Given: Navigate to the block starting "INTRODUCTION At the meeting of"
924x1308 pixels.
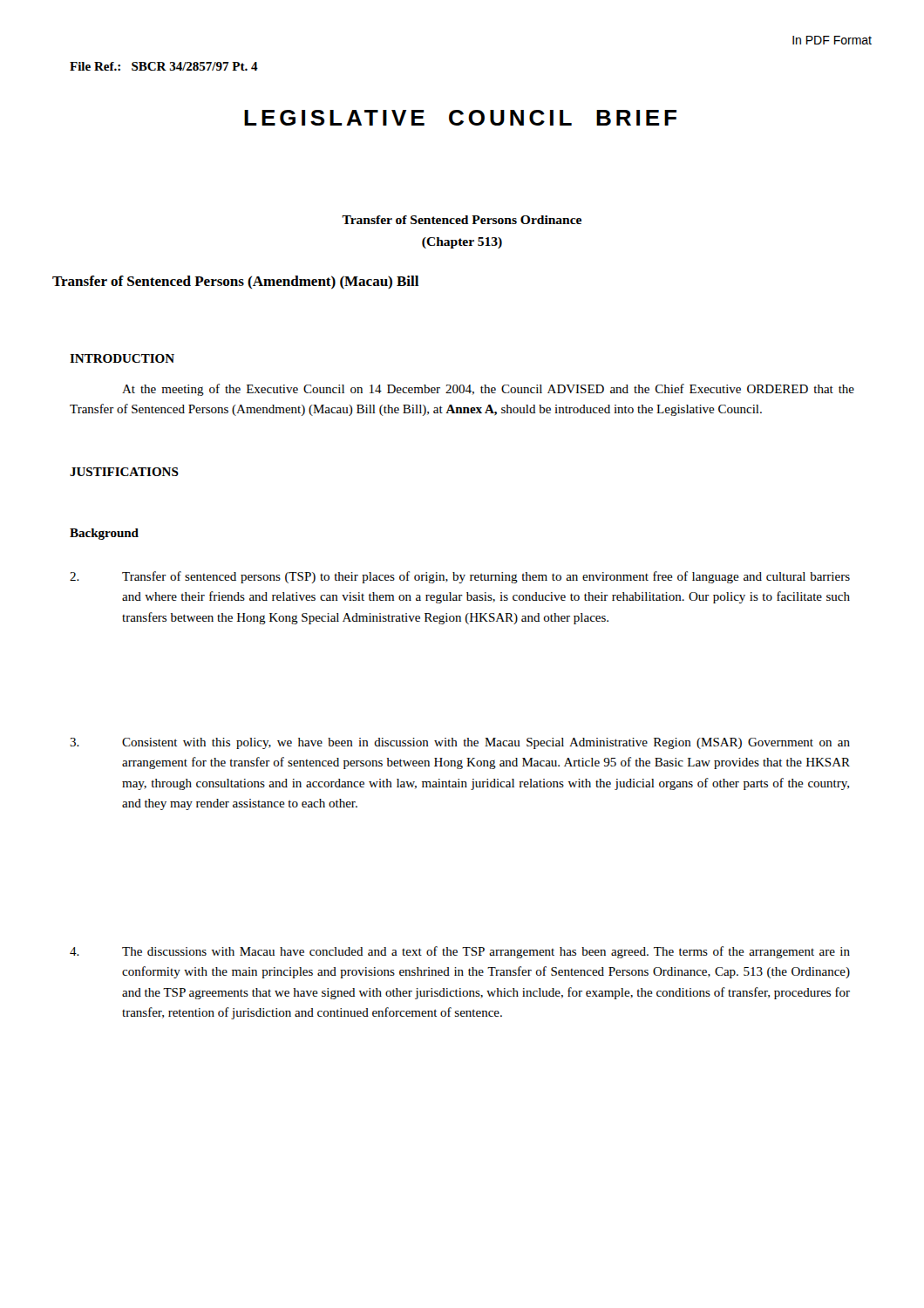Looking at the screenshot, I should (x=462, y=384).
